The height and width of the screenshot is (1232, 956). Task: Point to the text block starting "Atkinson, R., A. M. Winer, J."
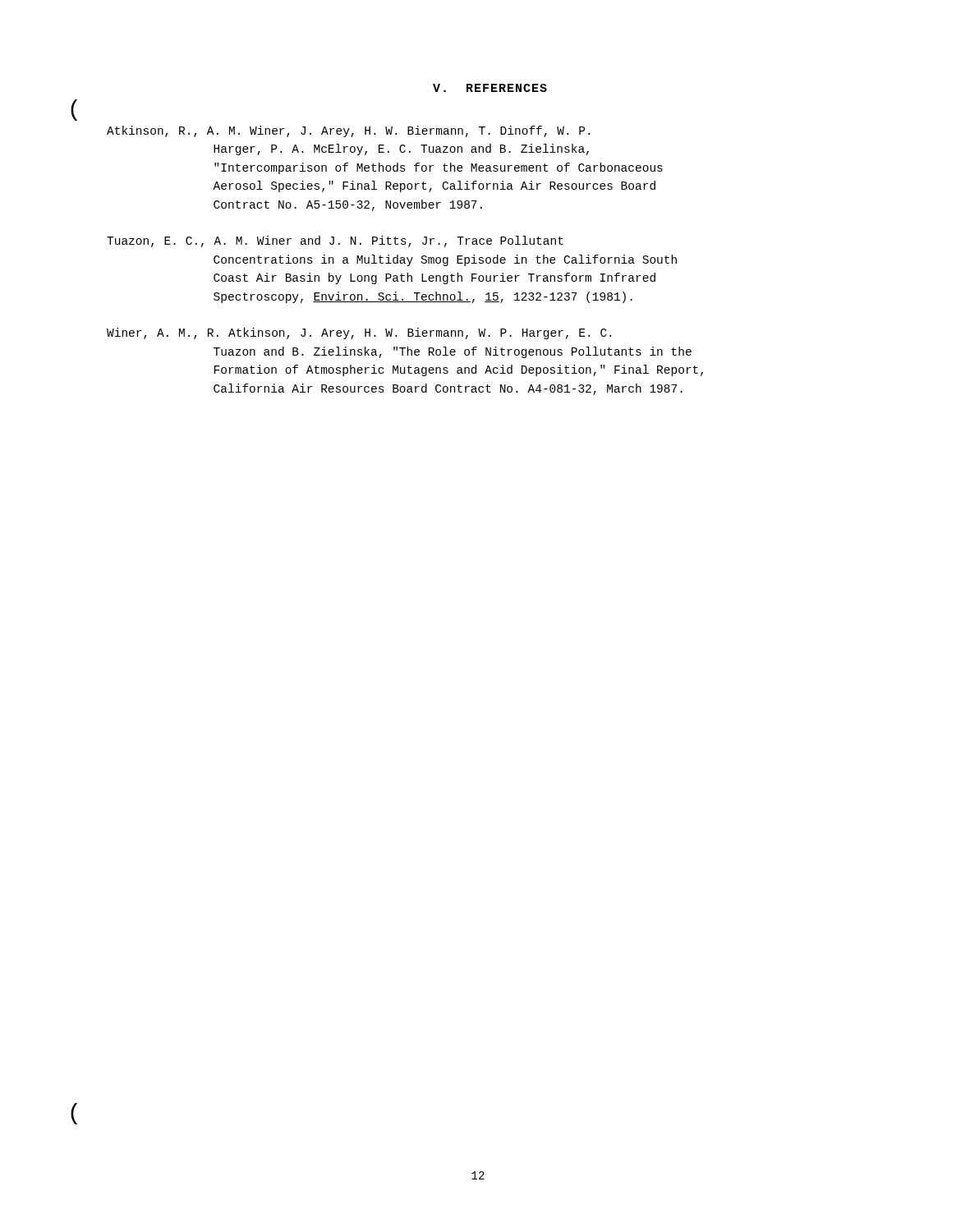point(385,168)
